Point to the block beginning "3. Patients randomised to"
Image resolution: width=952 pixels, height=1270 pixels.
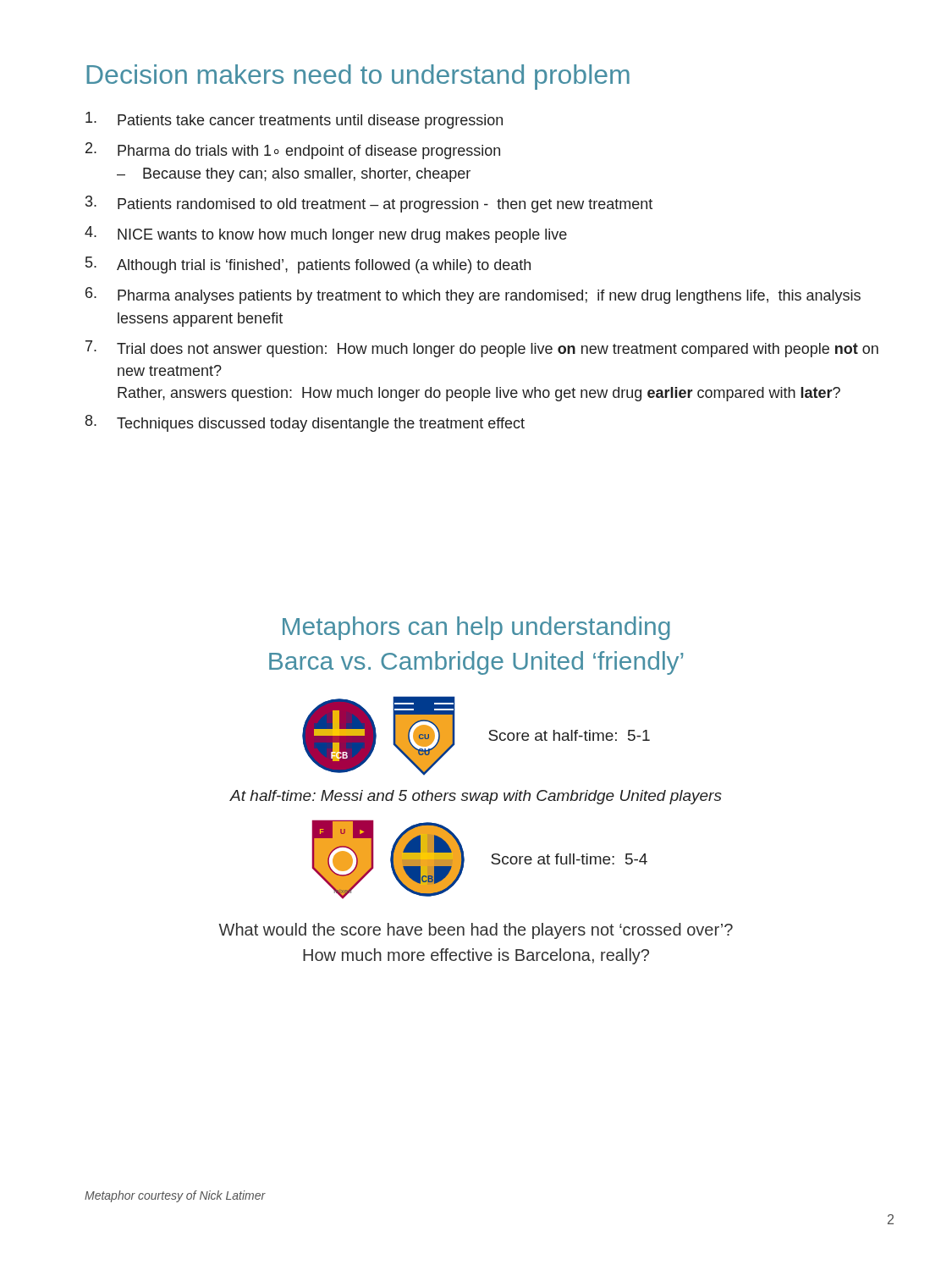tap(369, 204)
